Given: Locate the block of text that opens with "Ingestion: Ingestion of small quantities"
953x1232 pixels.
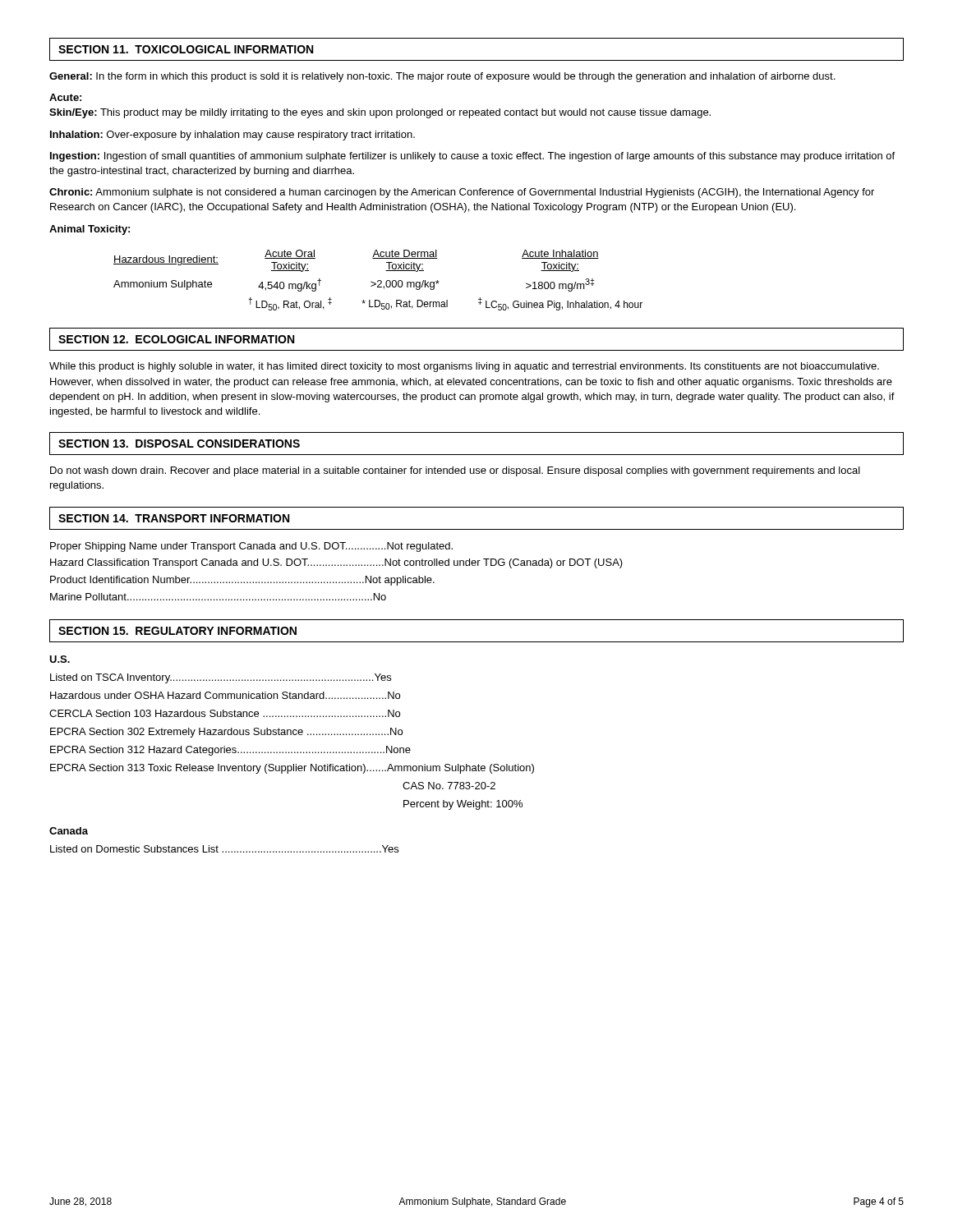Looking at the screenshot, I should pos(472,163).
